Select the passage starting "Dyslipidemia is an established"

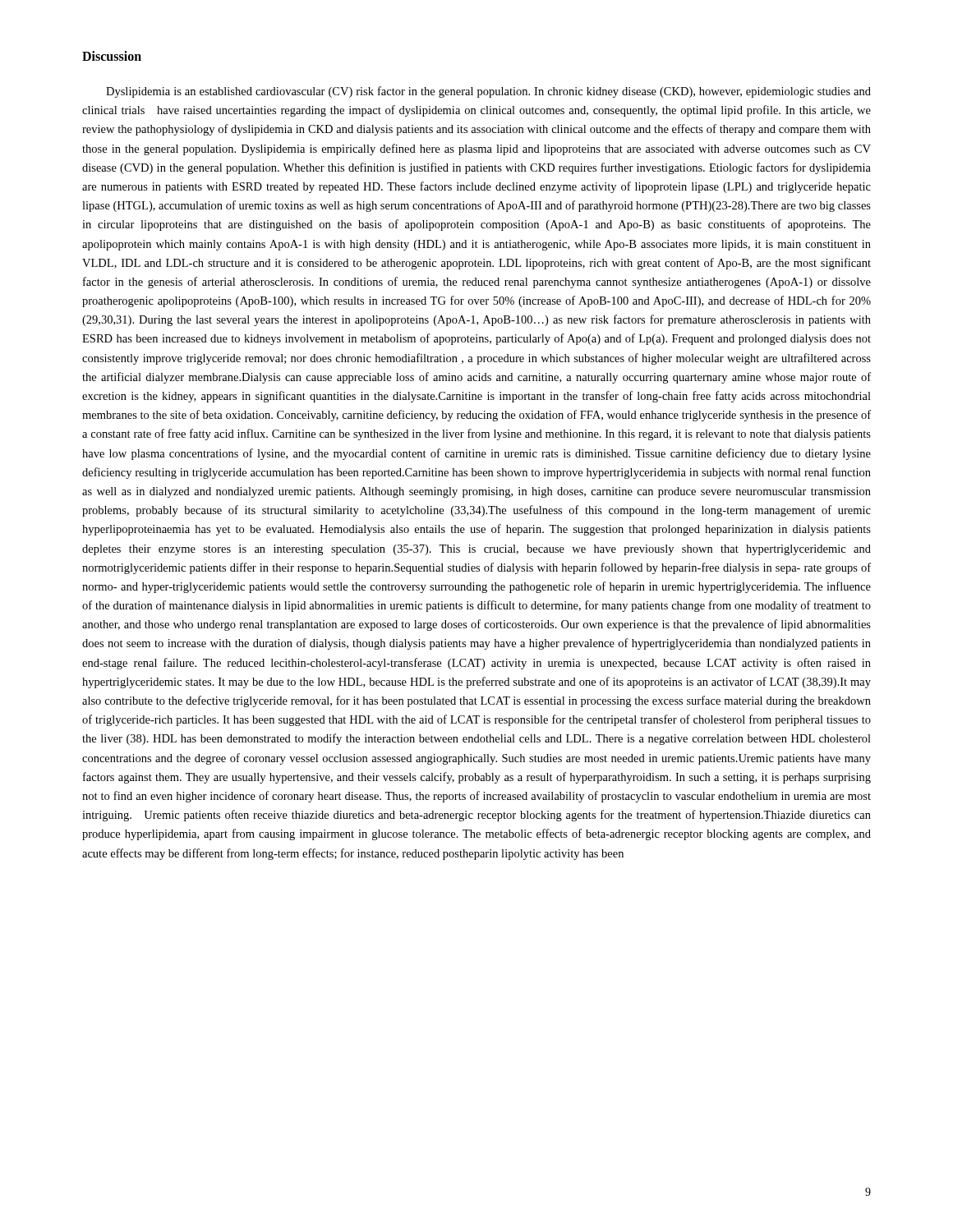[476, 472]
